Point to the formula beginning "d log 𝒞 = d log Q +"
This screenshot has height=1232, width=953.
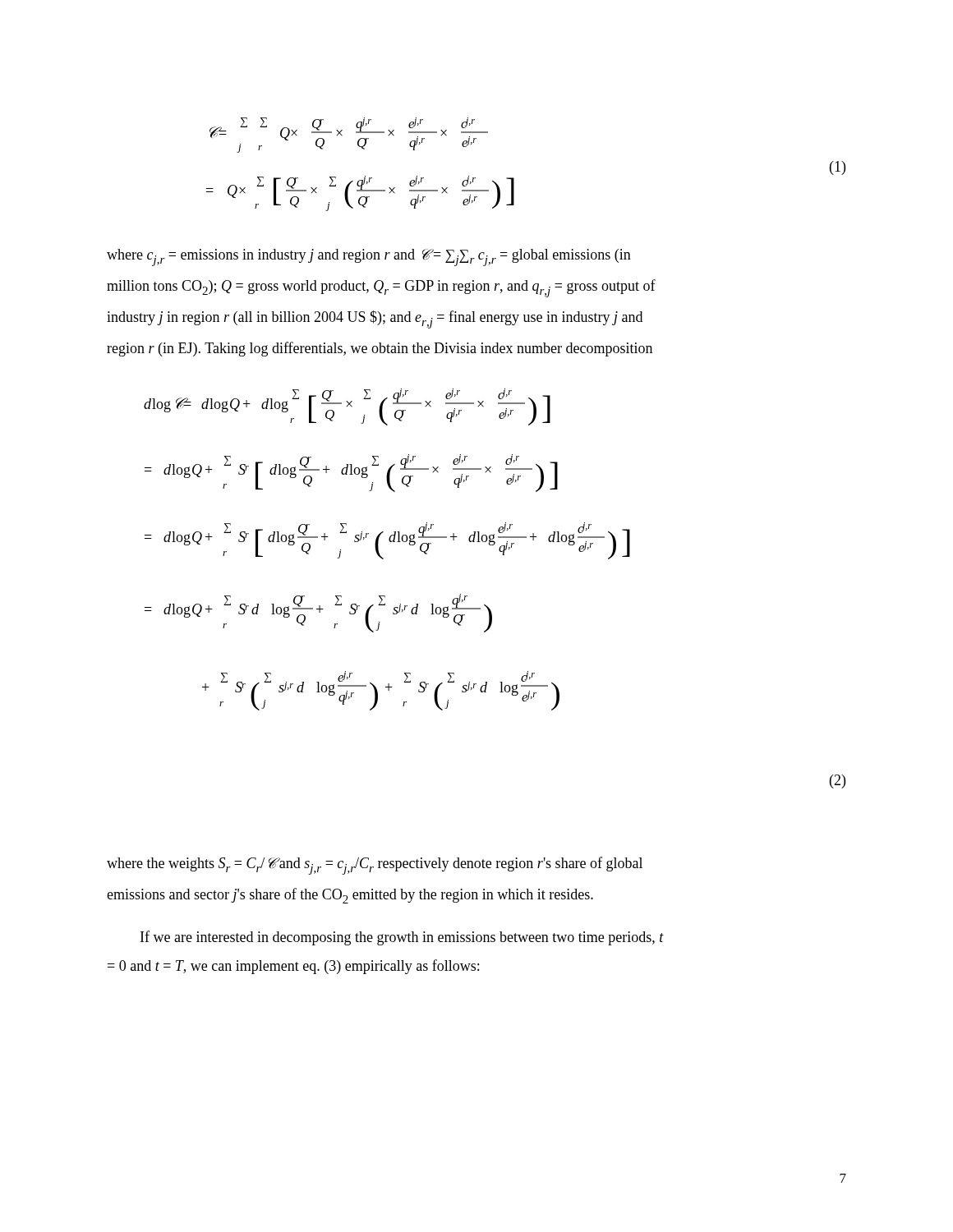click(487, 606)
